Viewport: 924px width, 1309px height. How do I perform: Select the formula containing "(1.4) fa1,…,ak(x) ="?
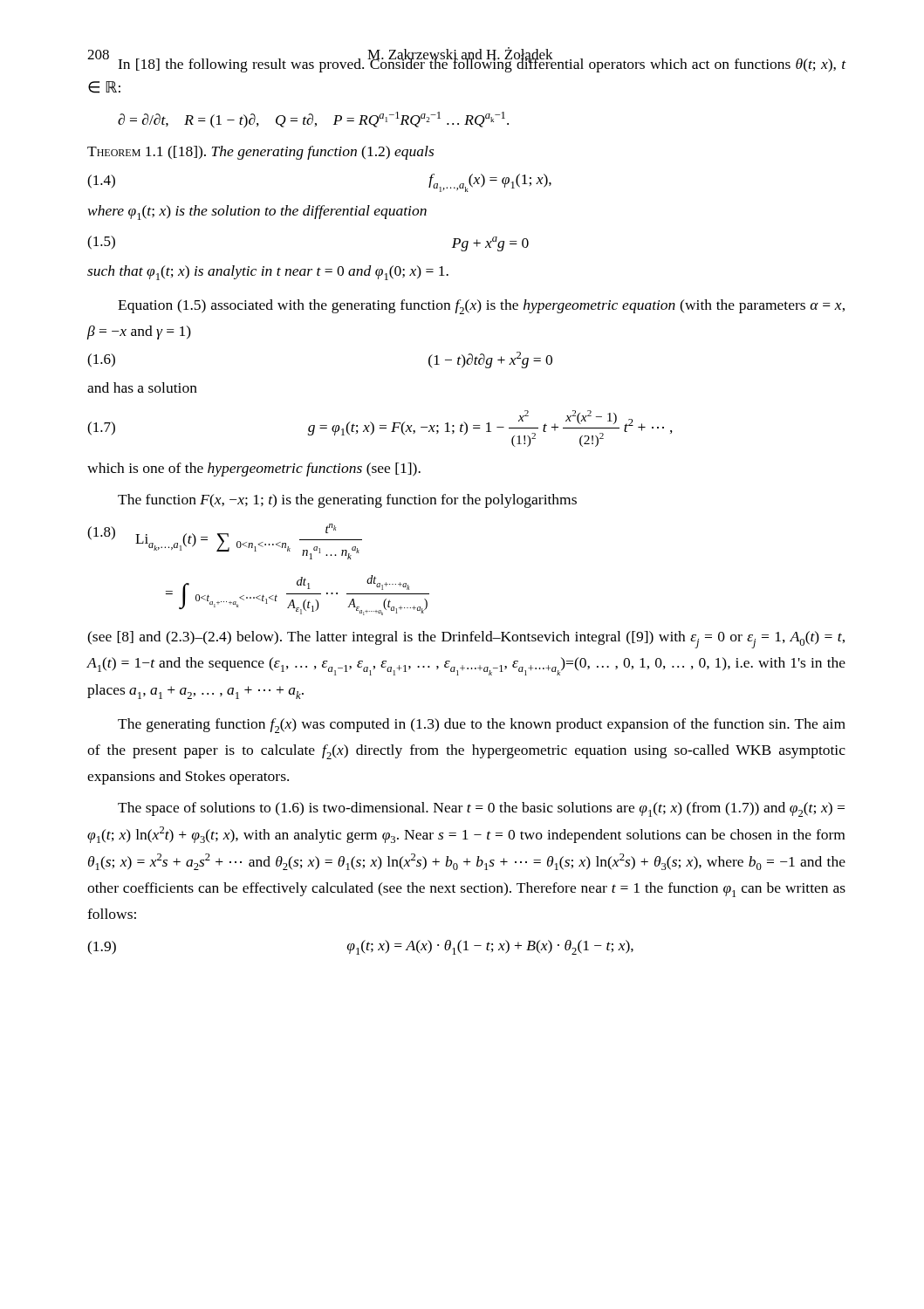pyautogui.click(x=466, y=181)
